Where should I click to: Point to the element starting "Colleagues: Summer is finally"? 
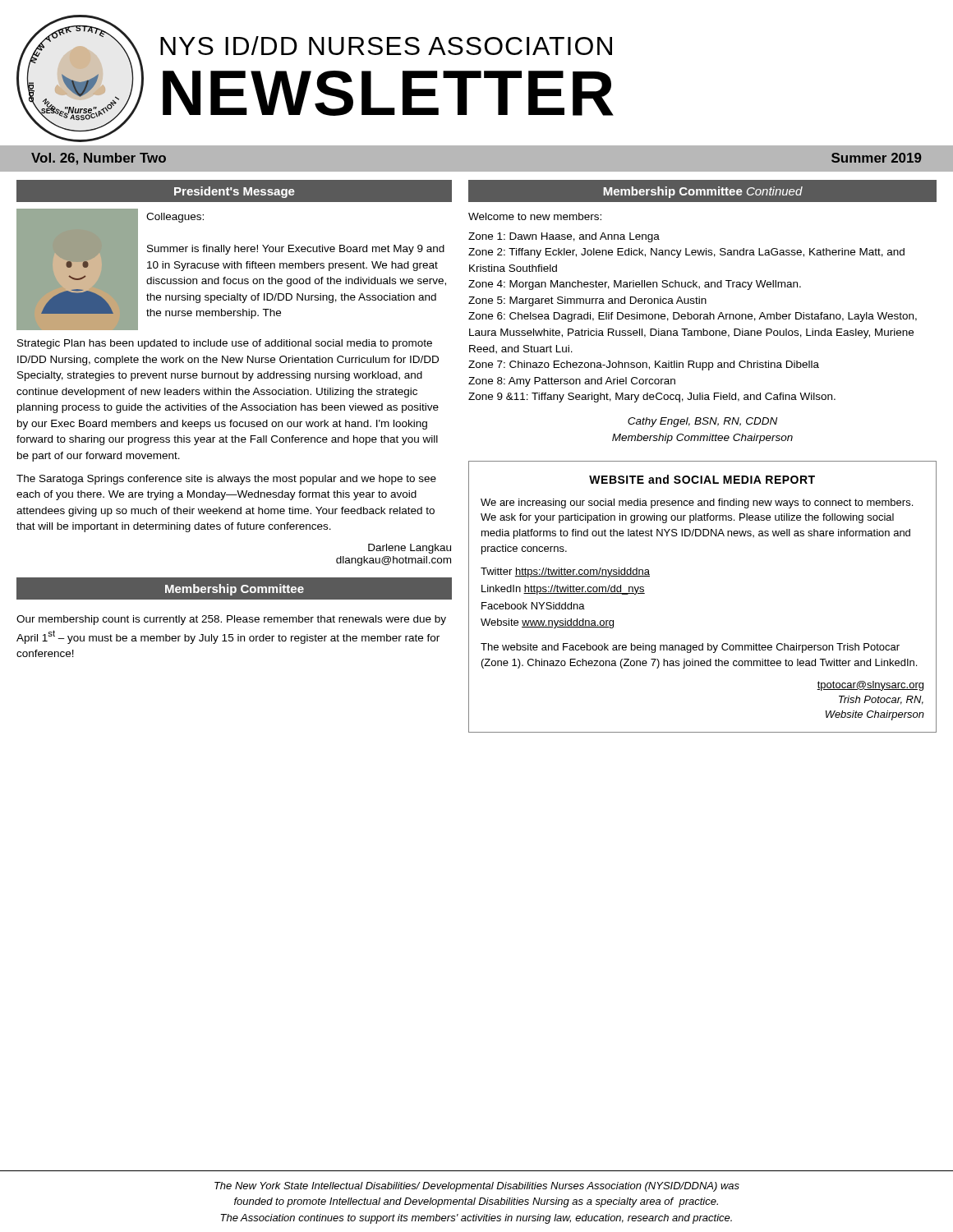click(x=297, y=265)
